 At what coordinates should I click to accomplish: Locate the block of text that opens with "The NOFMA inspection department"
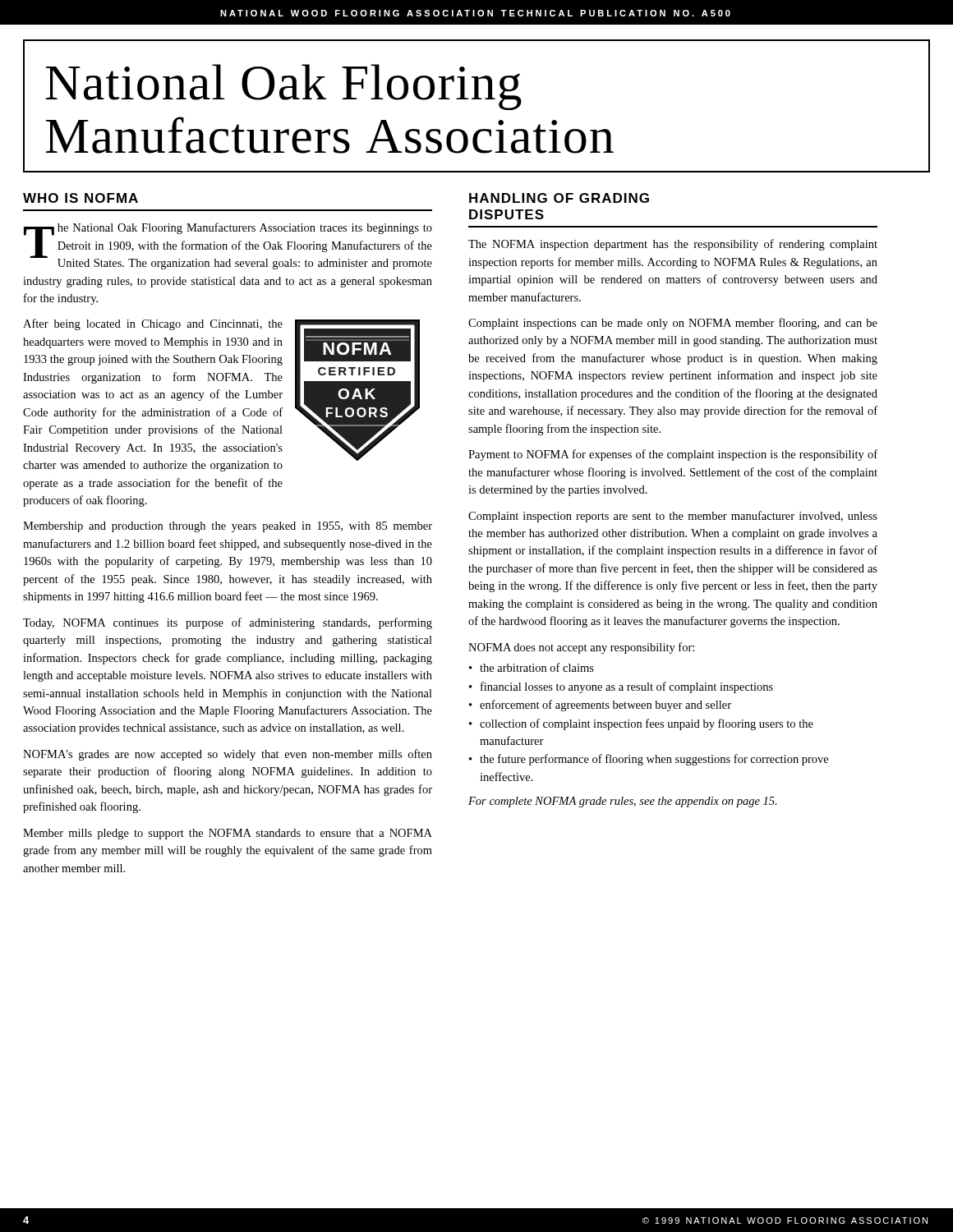[673, 271]
